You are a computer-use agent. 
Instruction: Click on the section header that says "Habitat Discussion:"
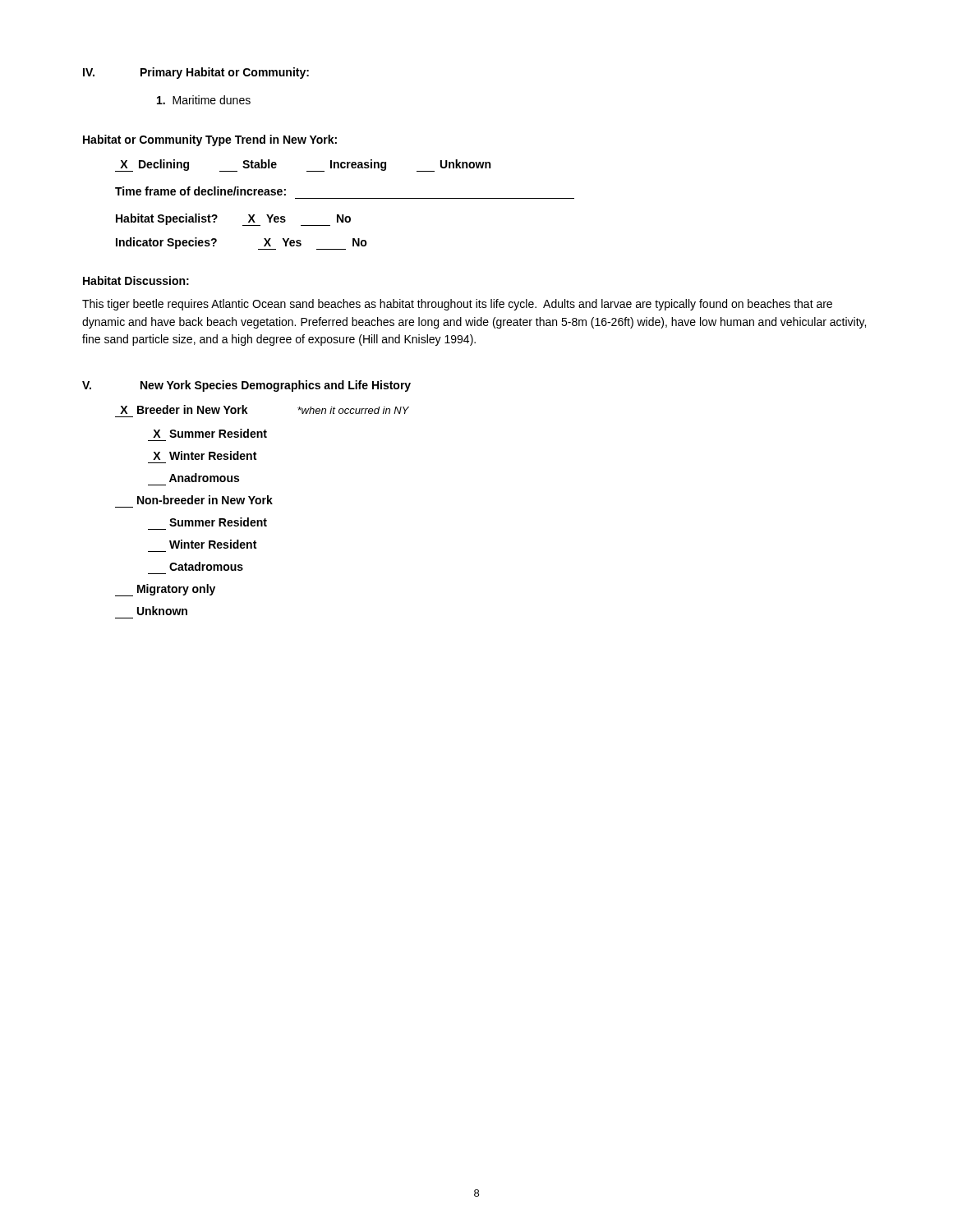pos(136,281)
